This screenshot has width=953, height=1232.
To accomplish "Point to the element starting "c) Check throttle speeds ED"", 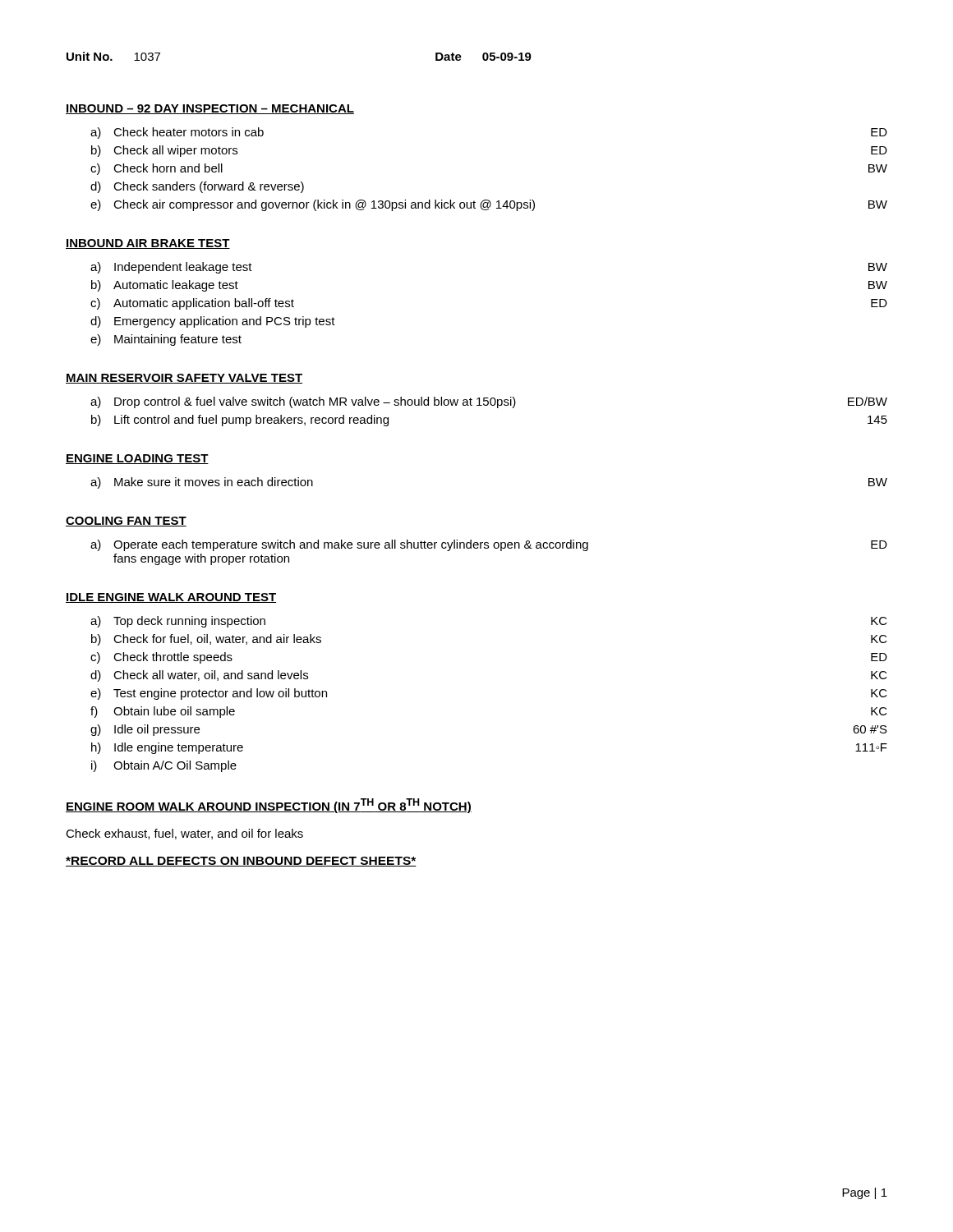I will (174, 657).
